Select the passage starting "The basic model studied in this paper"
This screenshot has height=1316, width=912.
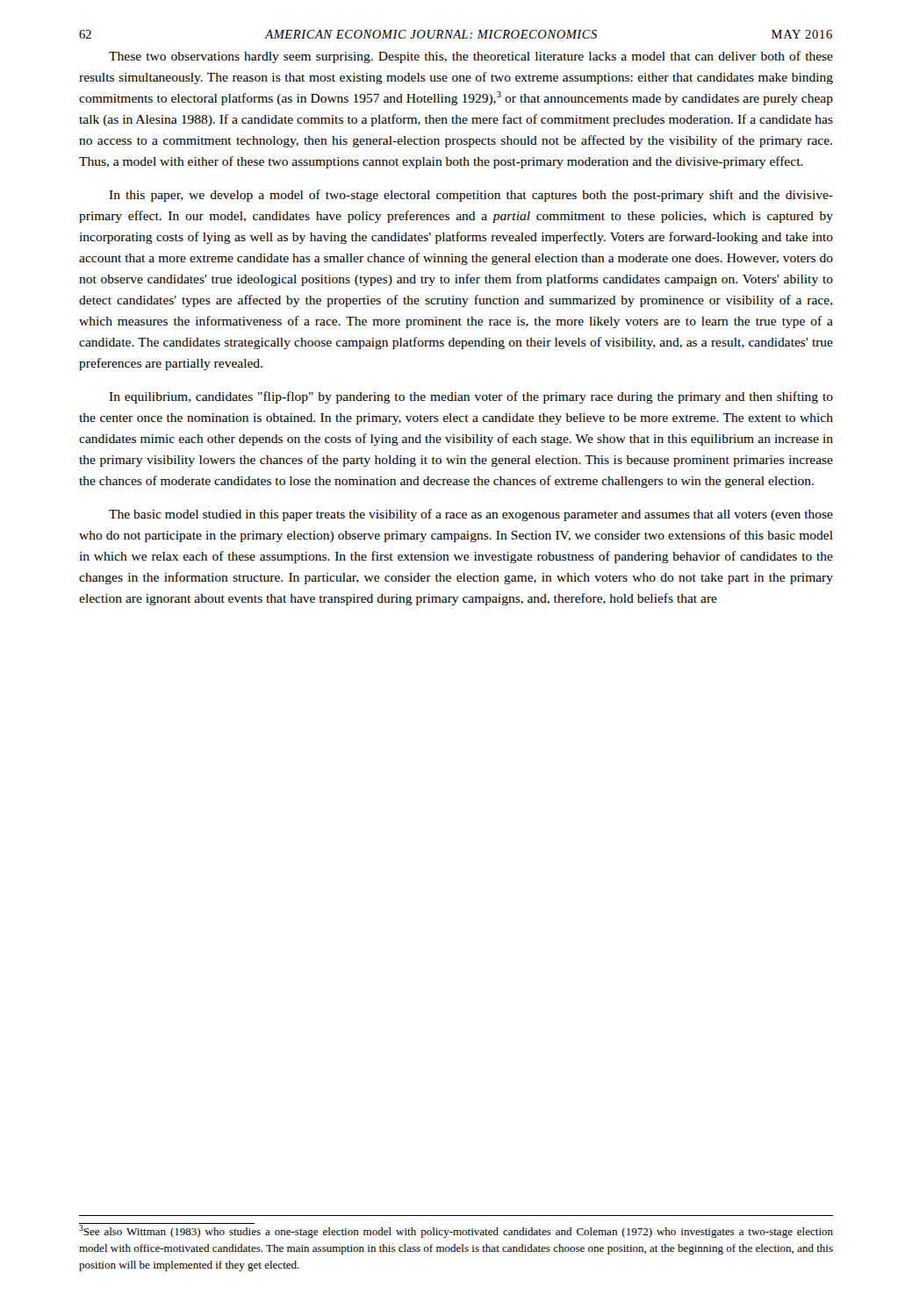[x=456, y=557]
